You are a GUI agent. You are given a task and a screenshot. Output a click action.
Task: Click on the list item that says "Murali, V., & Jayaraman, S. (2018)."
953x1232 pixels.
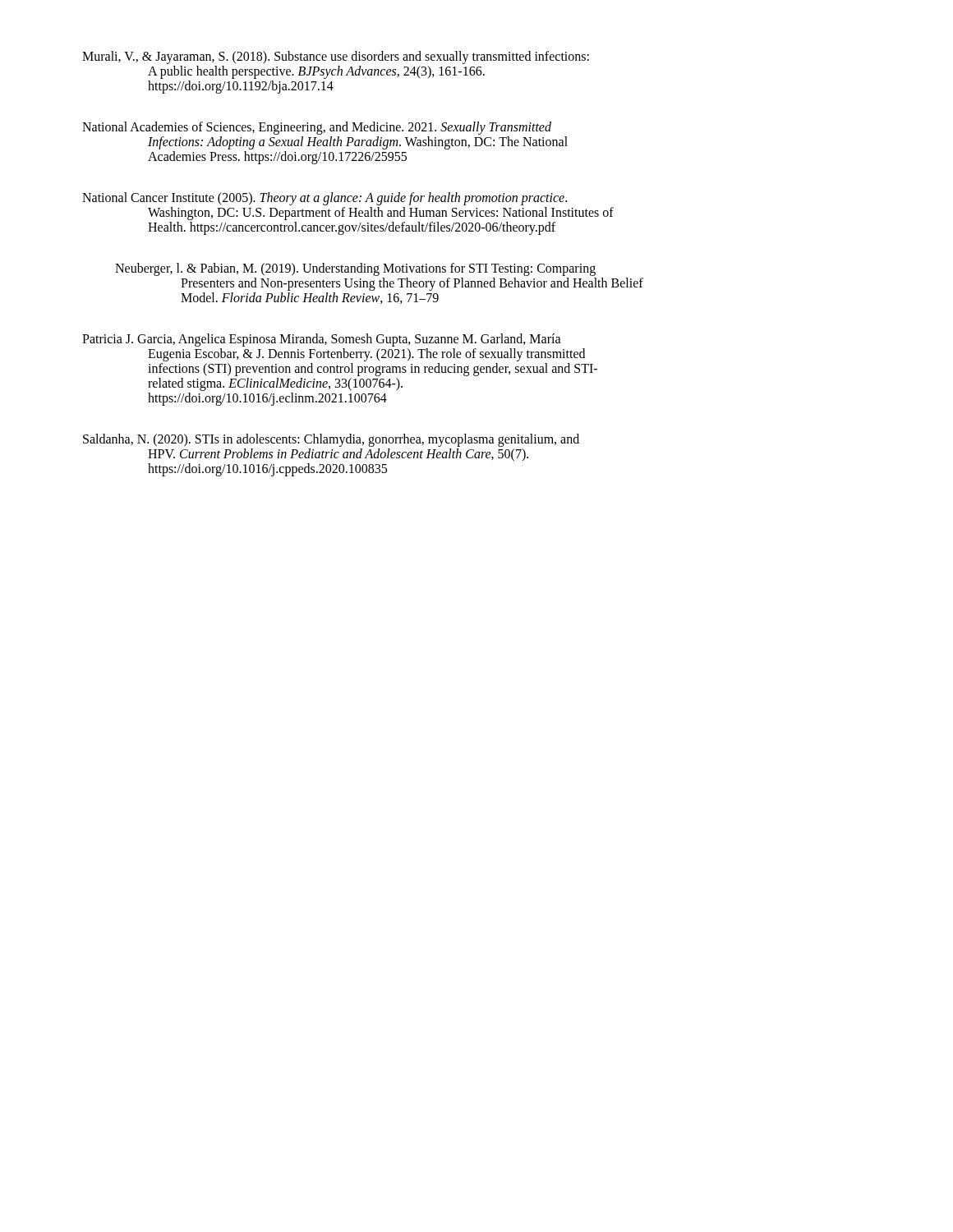460,71
